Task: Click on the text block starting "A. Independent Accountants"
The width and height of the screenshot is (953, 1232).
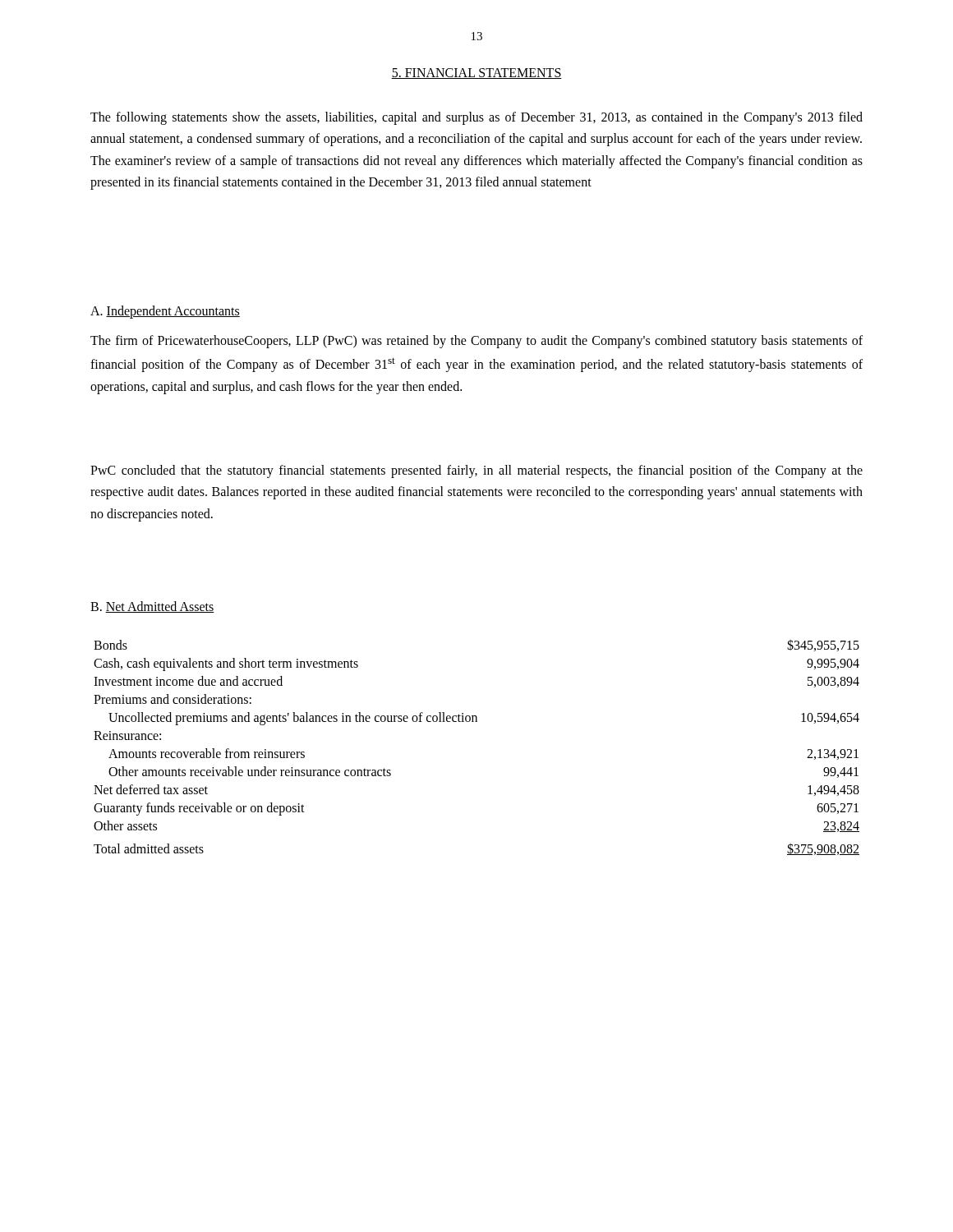Action: [165, 311]
